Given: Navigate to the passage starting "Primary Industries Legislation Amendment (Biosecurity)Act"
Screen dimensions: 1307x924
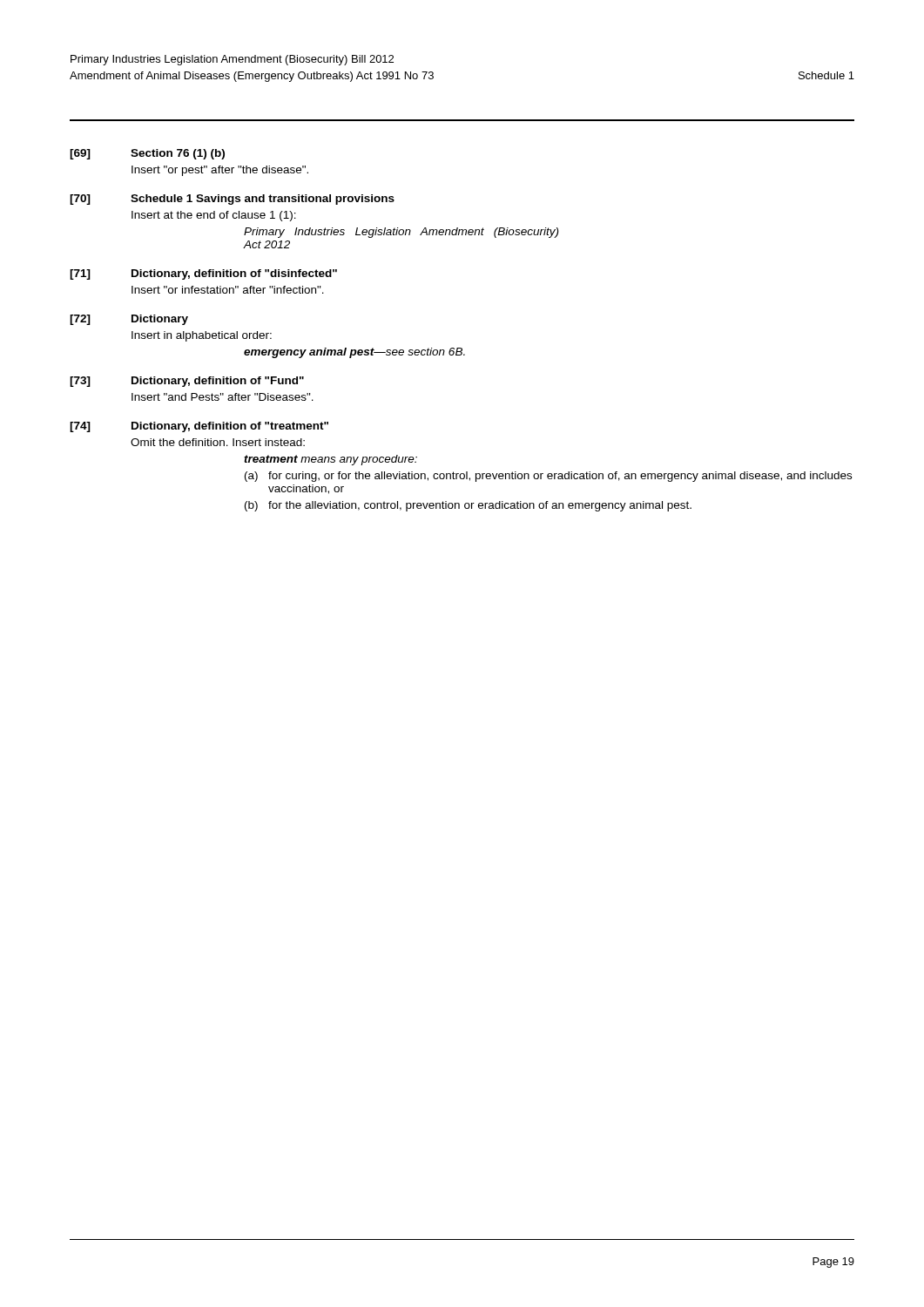Looking at the screenshot, I should coord(401,238).
